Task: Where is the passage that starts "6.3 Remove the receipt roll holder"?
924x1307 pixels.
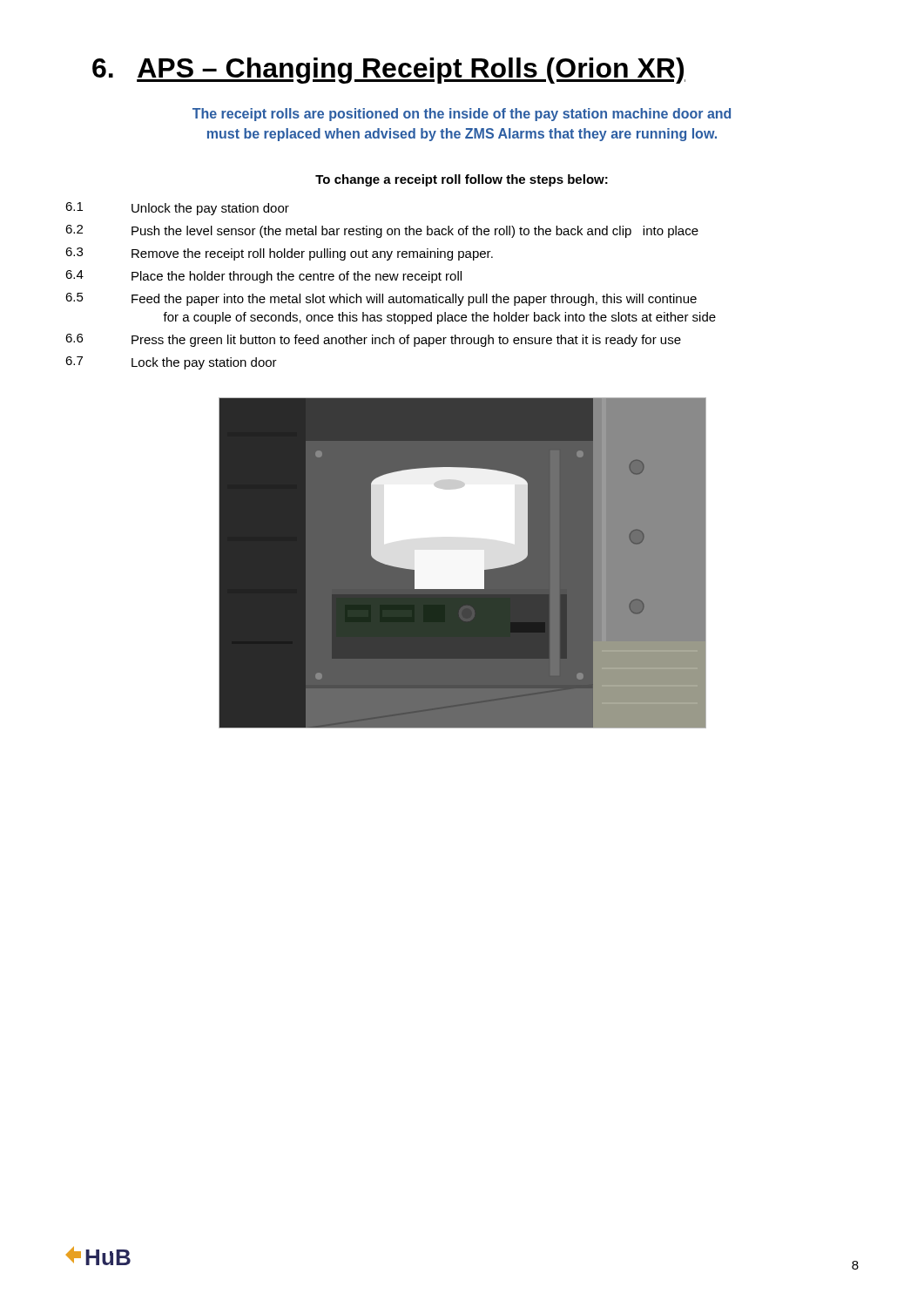Action: pyautogui.click(x=280, y=253)
